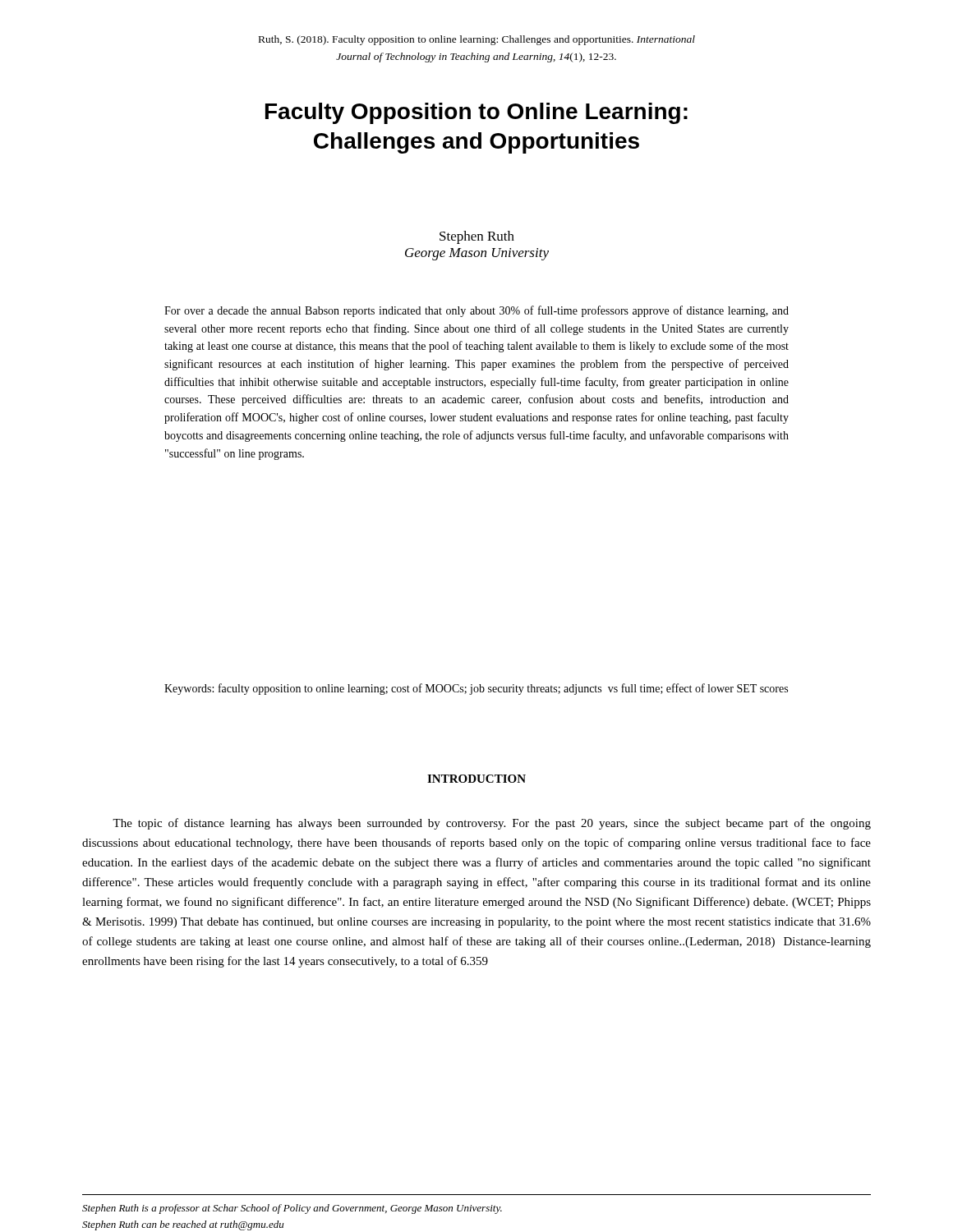Image resolution: width=953 pixels, height=1232 pixels.
Task: Click on the text block that says "For over a"
Action: (x=476, y=382)
